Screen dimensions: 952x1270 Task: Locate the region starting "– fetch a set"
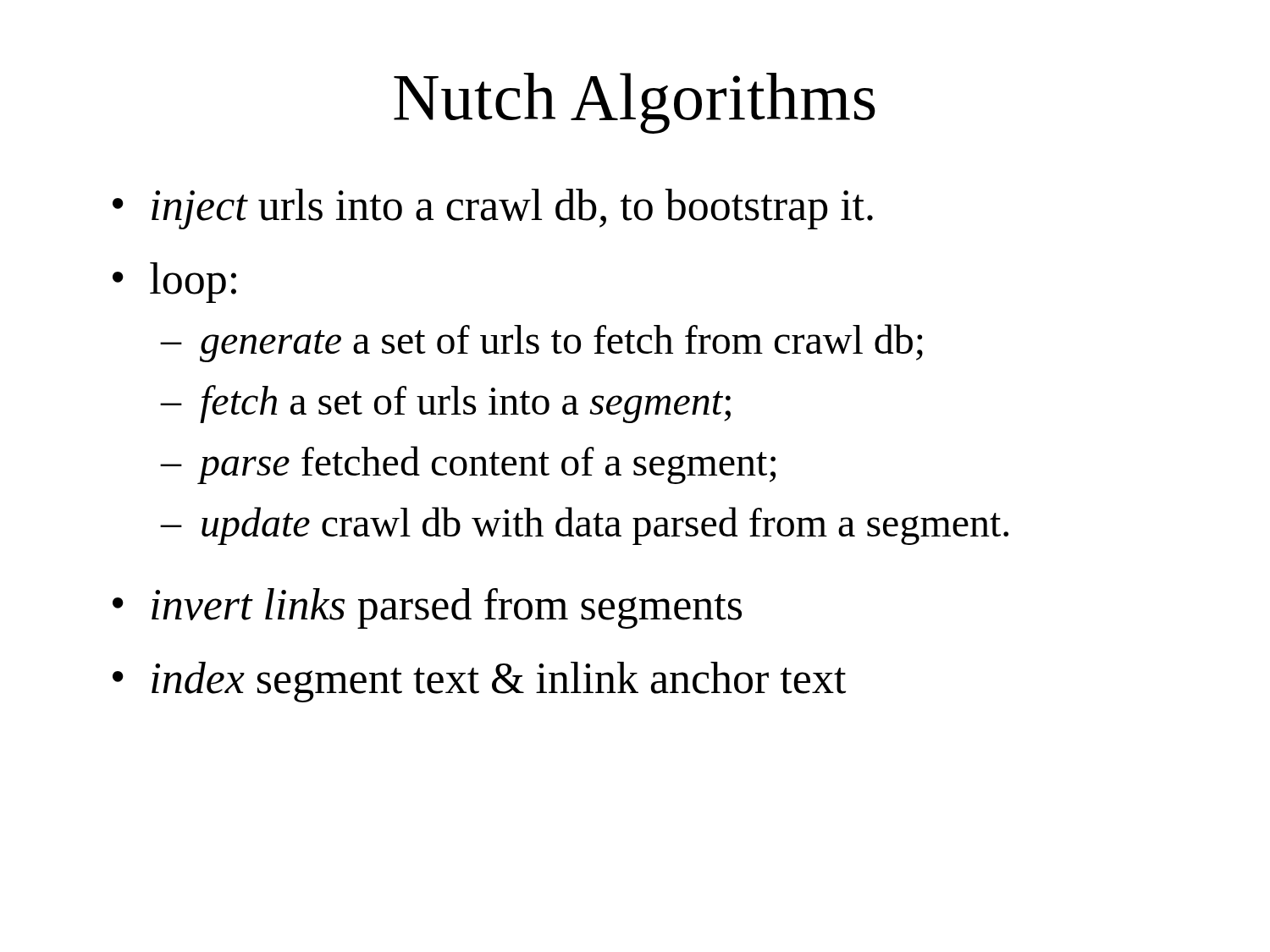pyautogui.click(x=447, y=401)
